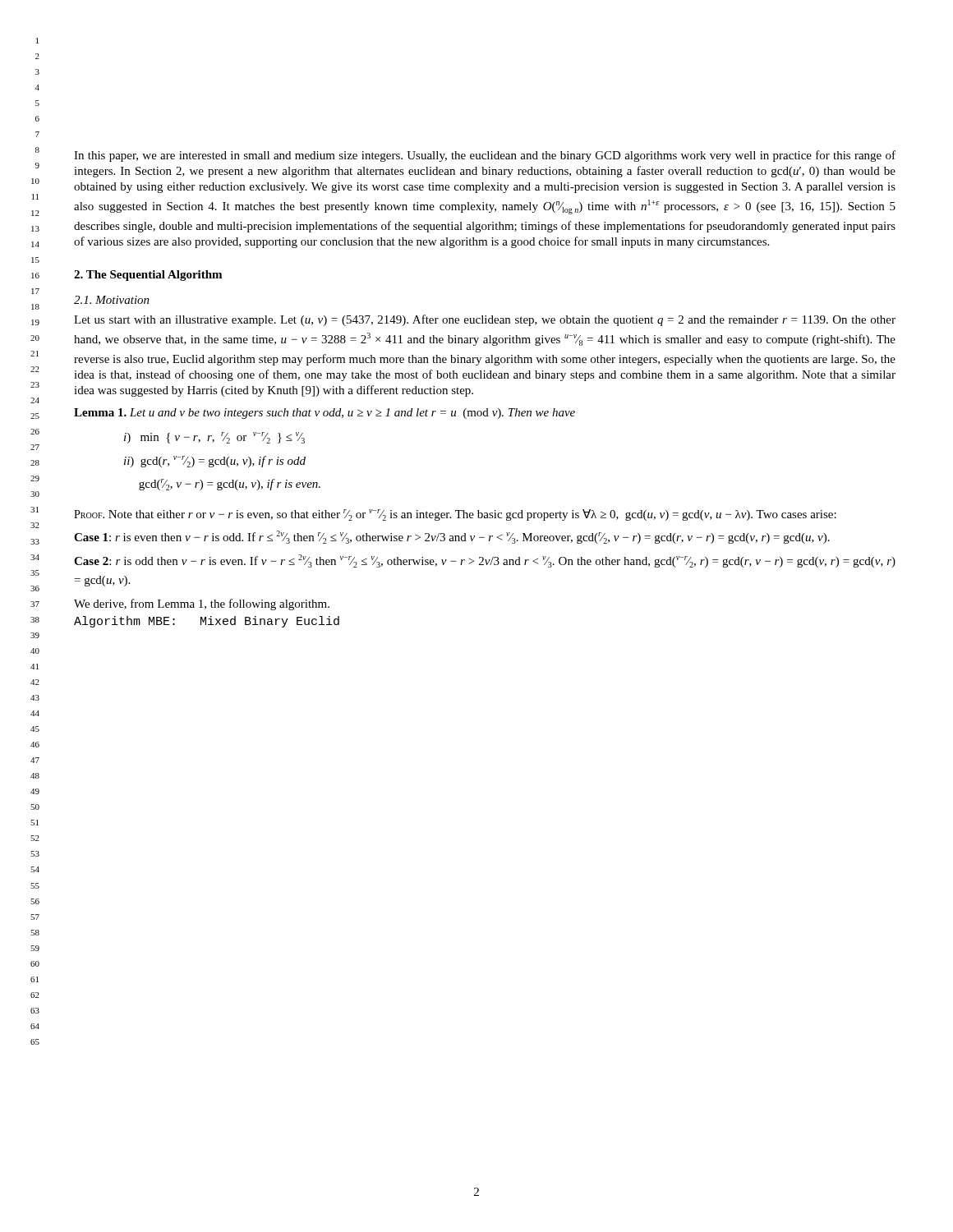Click the passage that begins "Let us start with an illustrative"

[x=485, y=355]
